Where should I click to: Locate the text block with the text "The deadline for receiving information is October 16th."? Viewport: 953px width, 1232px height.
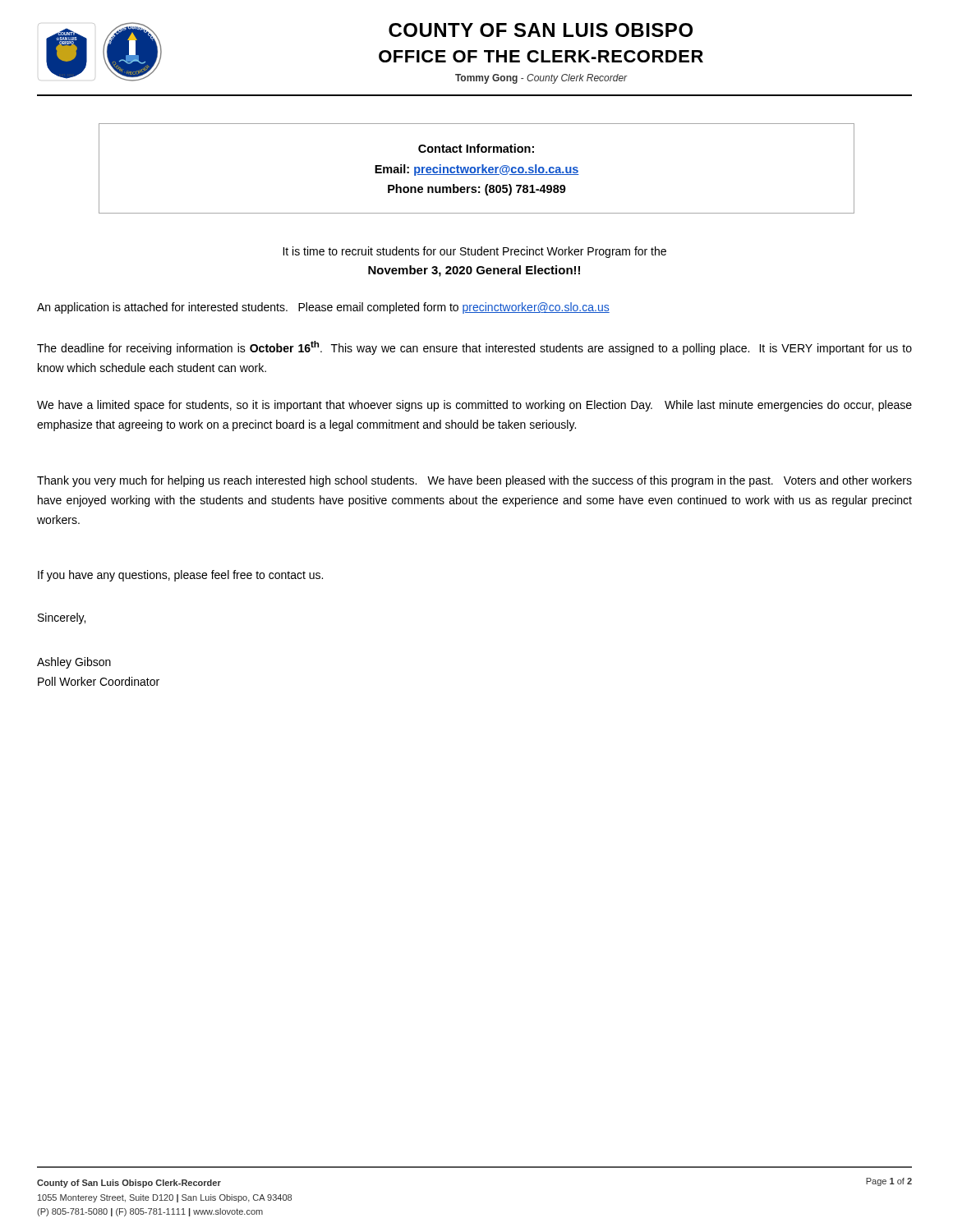click(x=474, y=356)
